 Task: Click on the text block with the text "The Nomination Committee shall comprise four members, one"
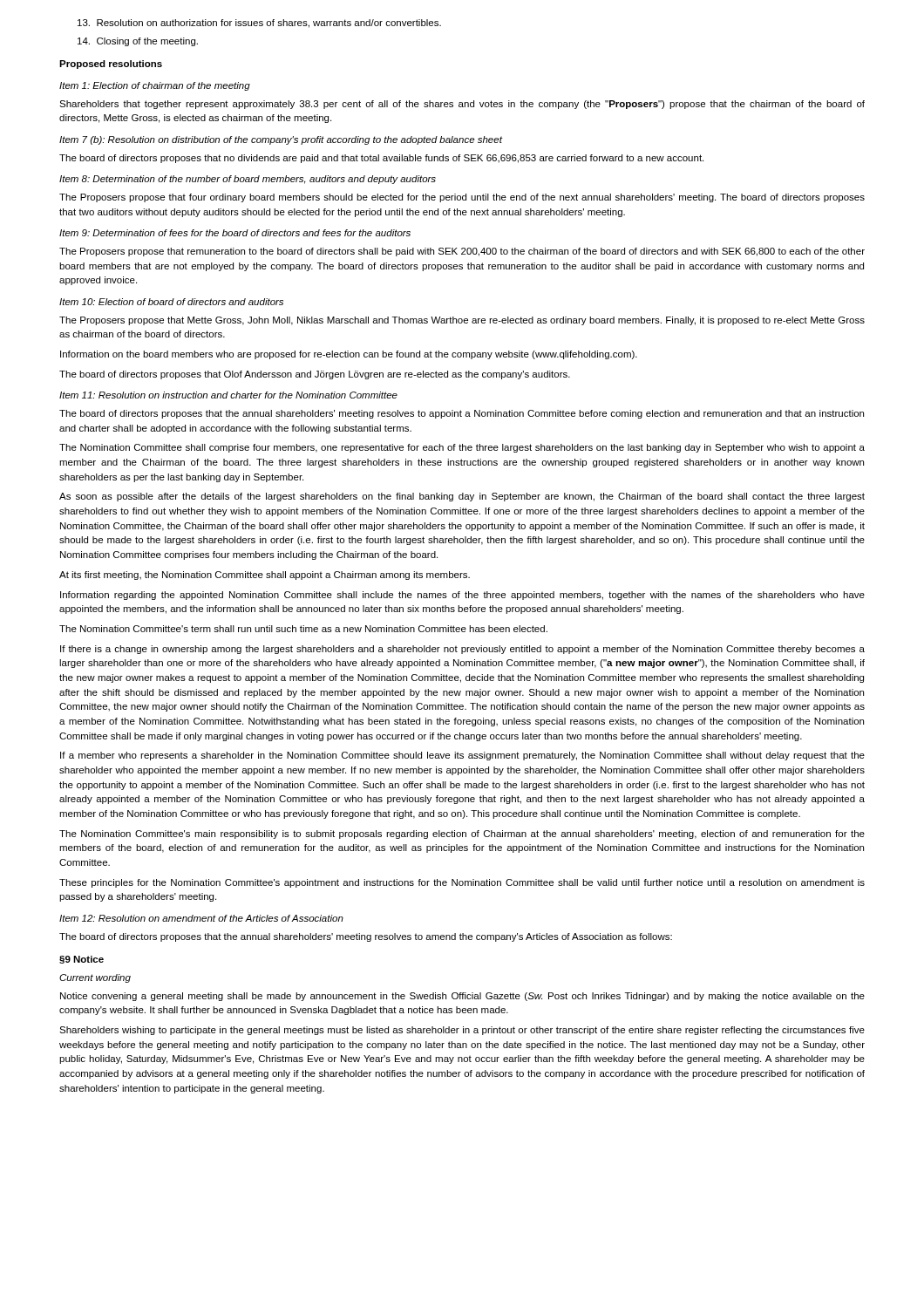tap(462, 462)
